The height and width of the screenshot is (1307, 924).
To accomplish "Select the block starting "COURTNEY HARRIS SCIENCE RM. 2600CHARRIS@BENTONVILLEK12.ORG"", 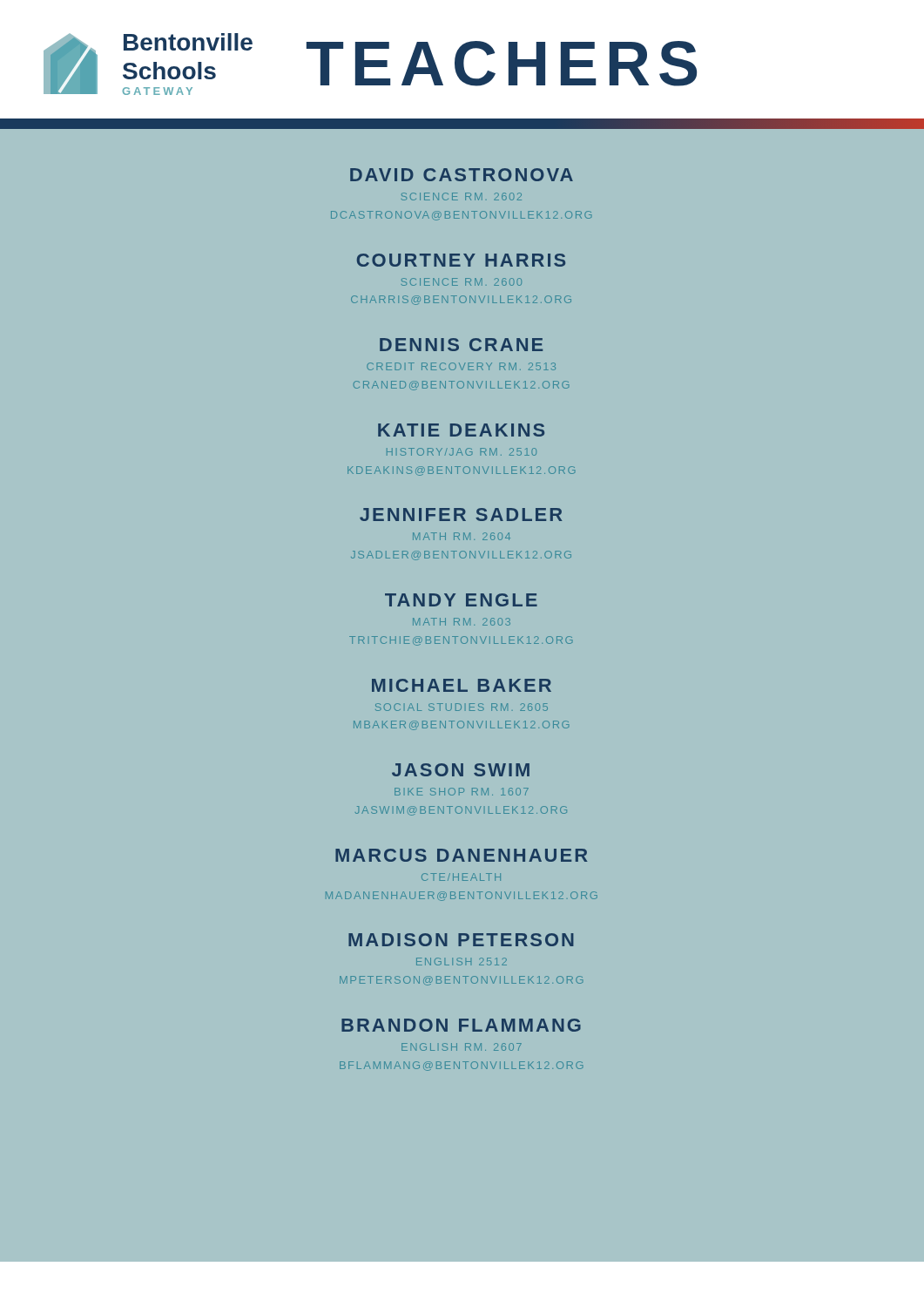I will (x=462, y=279).
